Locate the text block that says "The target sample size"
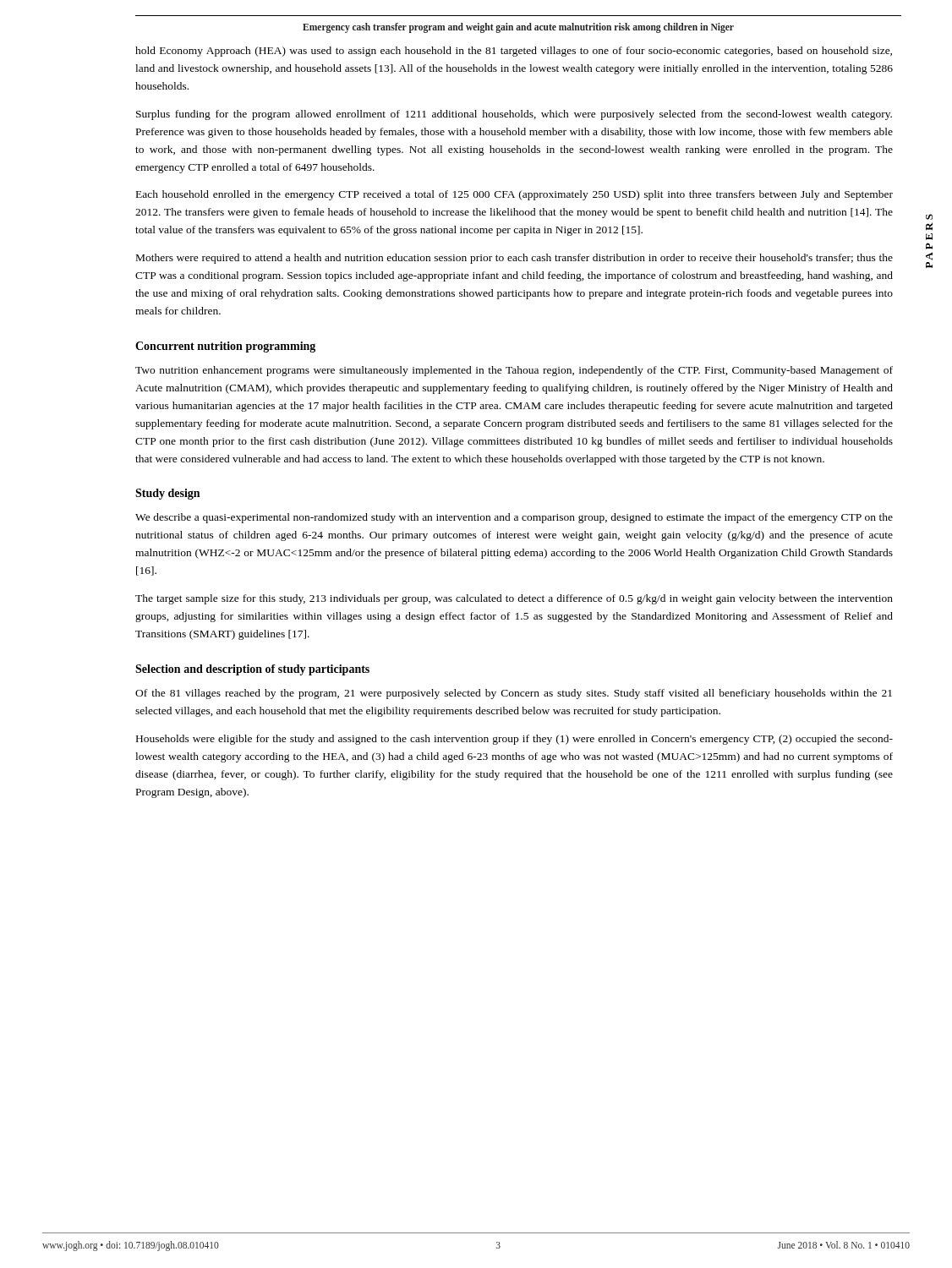Viewport: 952px width, 1268px height. coord(514,616)
